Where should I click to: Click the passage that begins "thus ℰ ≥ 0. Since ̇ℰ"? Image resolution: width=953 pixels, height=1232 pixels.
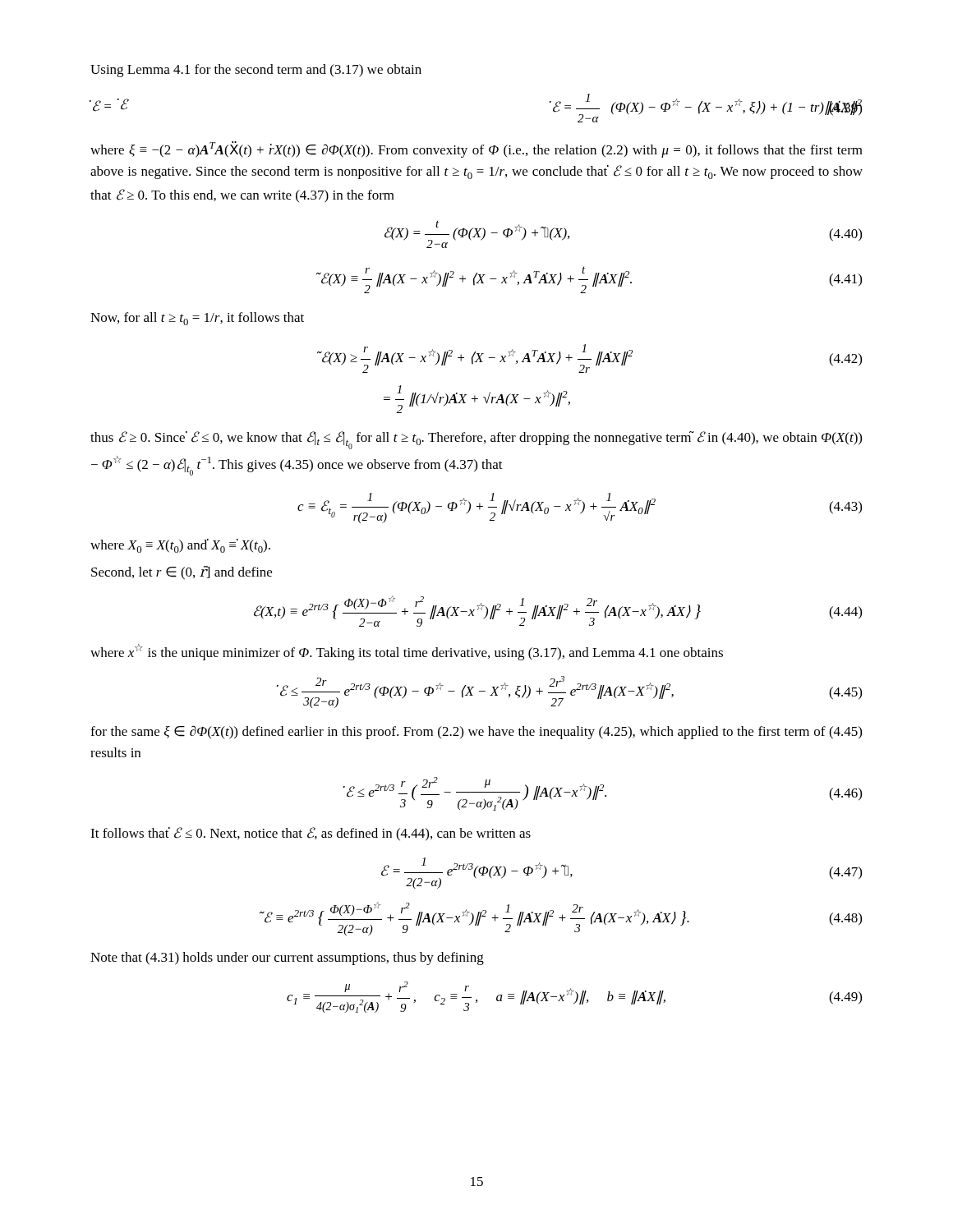[476, 453]
